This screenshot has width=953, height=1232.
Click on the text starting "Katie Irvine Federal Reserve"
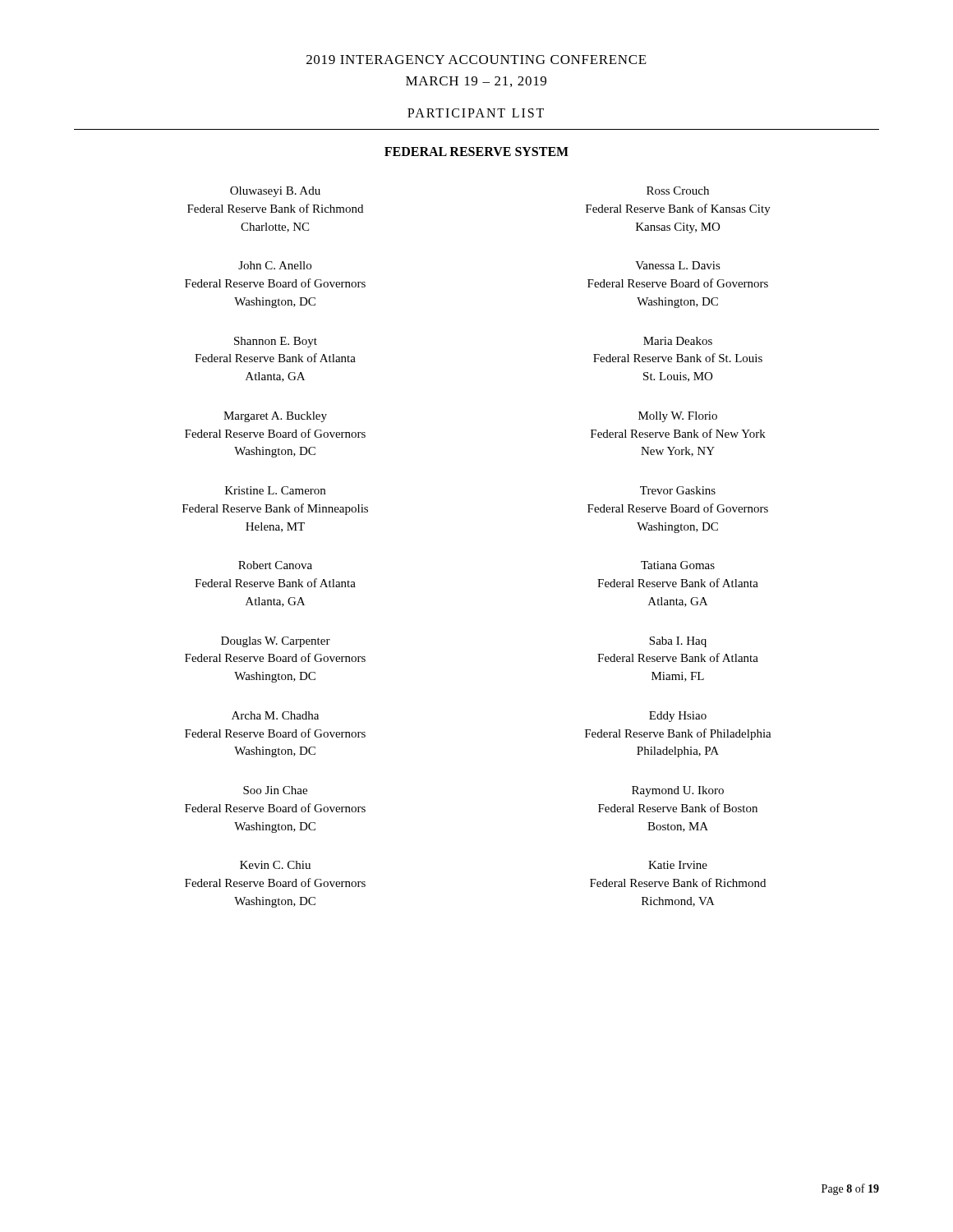tap(678, 883)
